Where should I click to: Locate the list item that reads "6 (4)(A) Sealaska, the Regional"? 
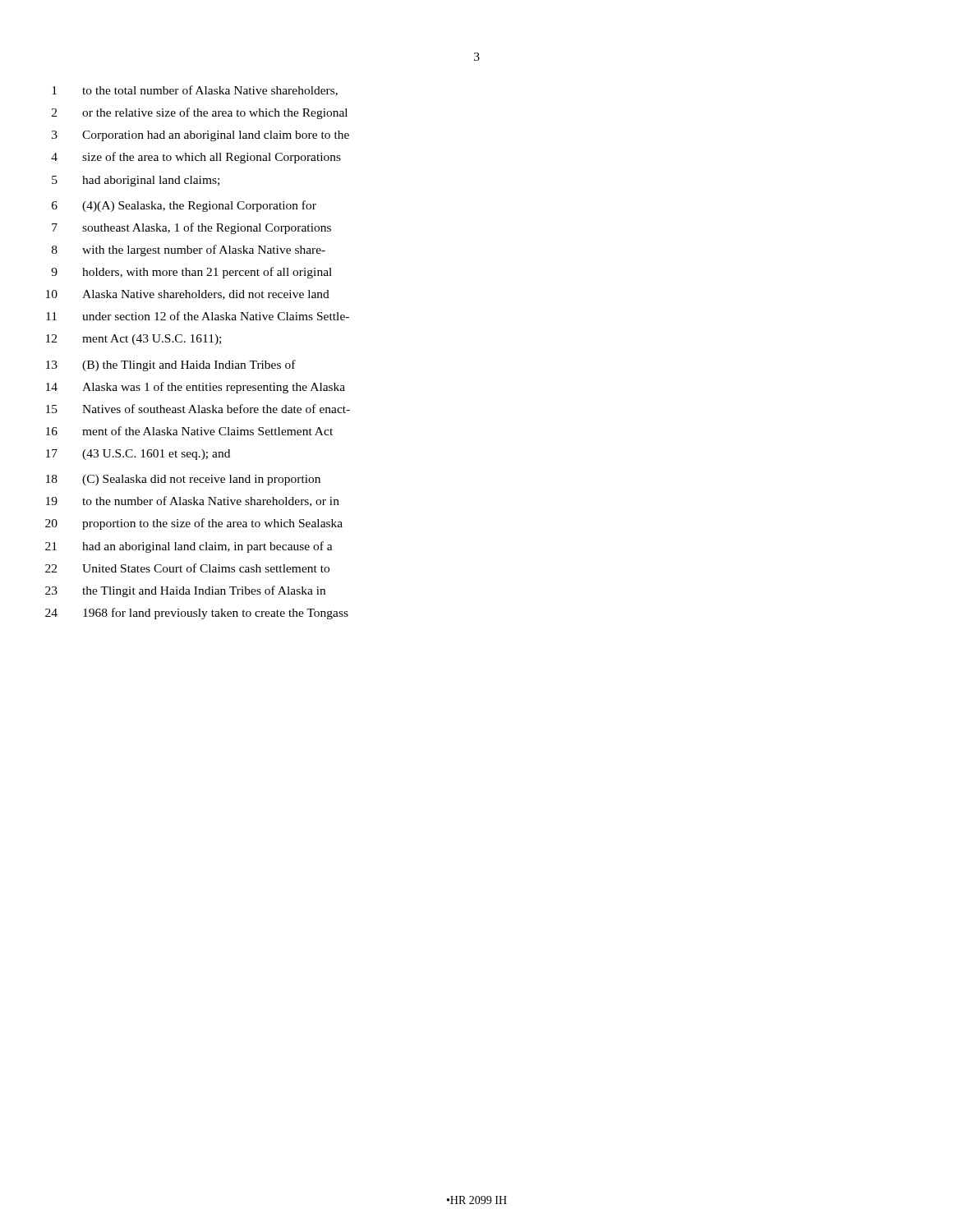[184, 206]
